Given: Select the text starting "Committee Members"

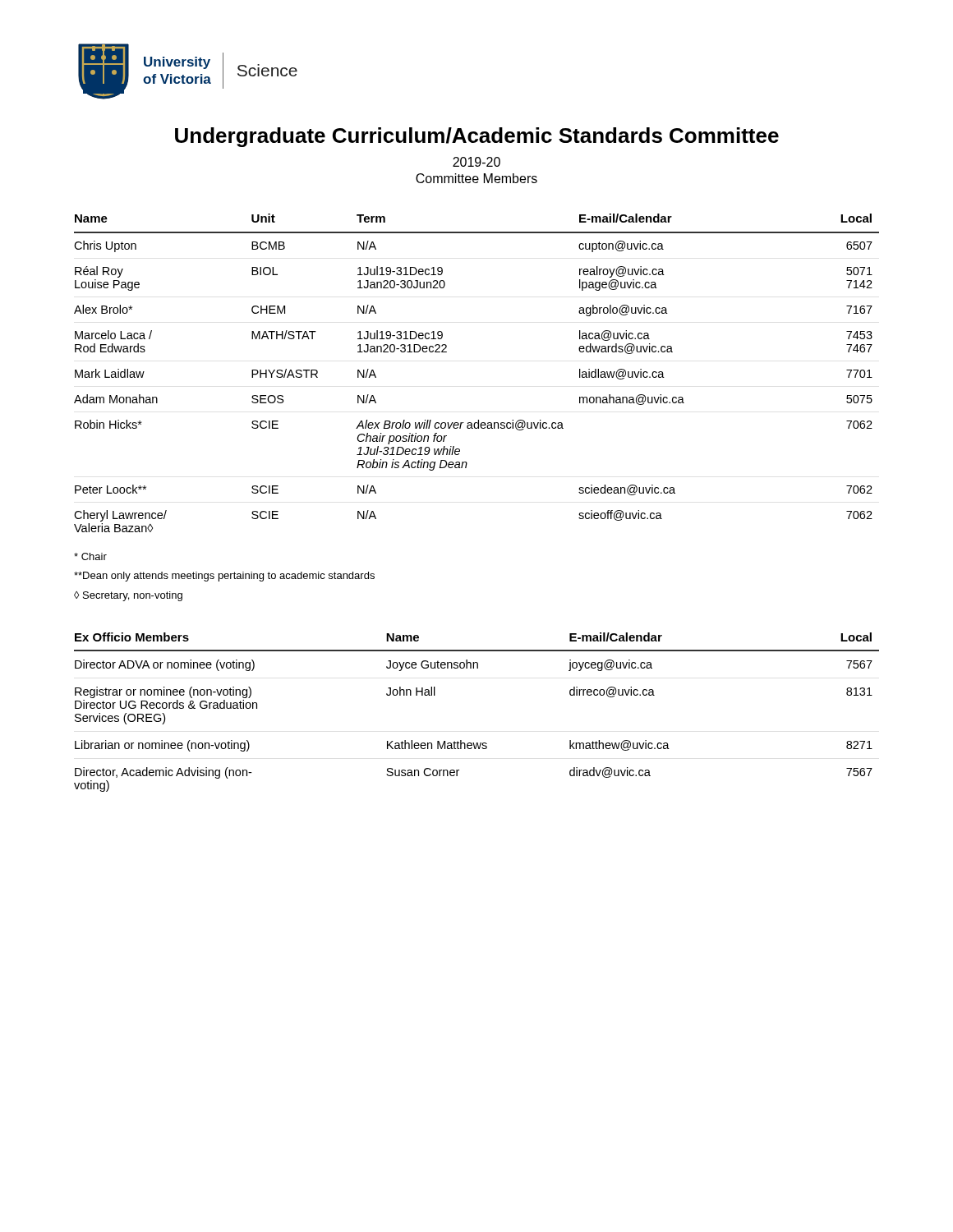Looking at the screenshot, I should pos(476,179).
